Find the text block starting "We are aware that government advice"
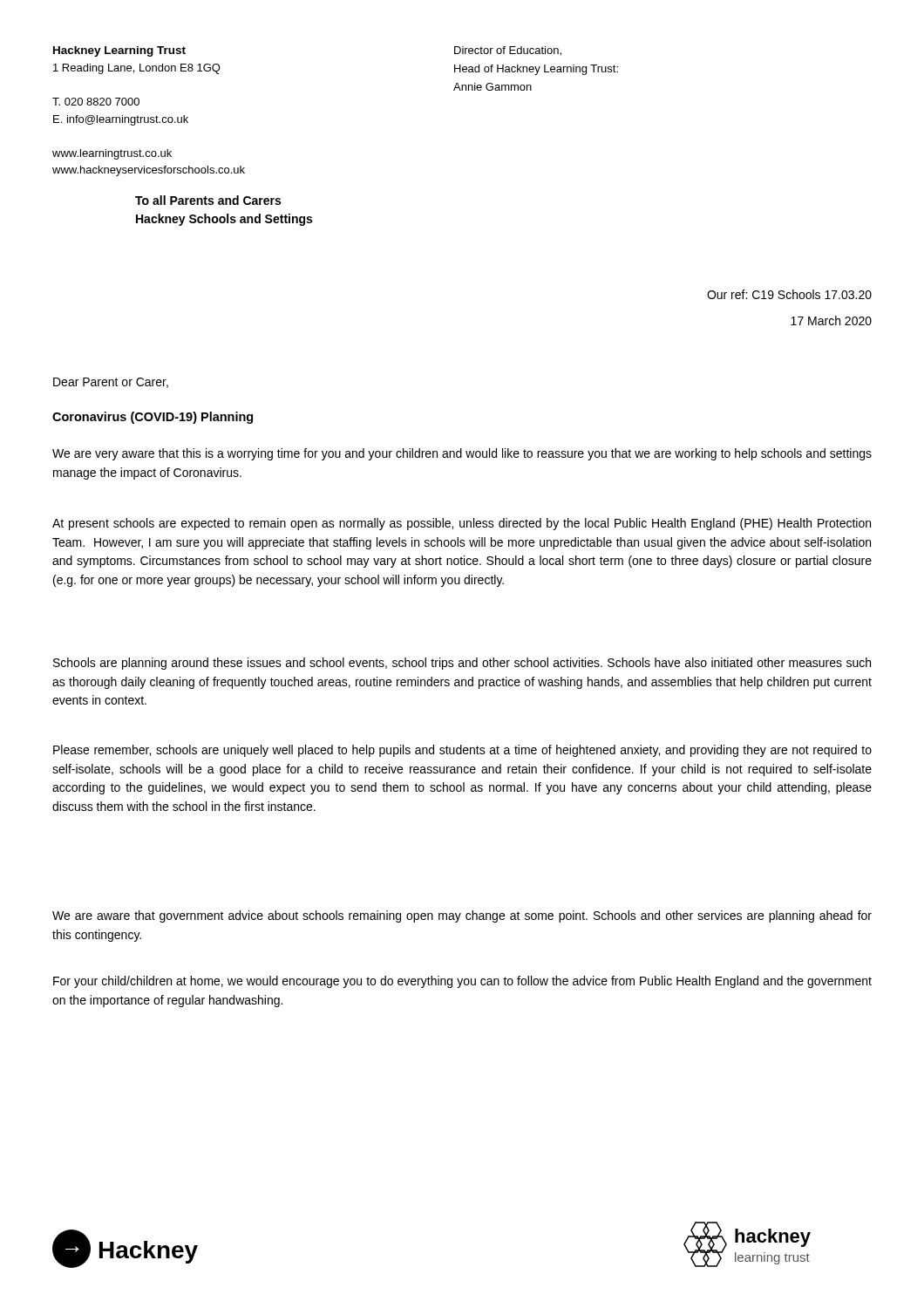This screenshot has width=924, height=1308. pyautogui.click(x=462, y=925)
